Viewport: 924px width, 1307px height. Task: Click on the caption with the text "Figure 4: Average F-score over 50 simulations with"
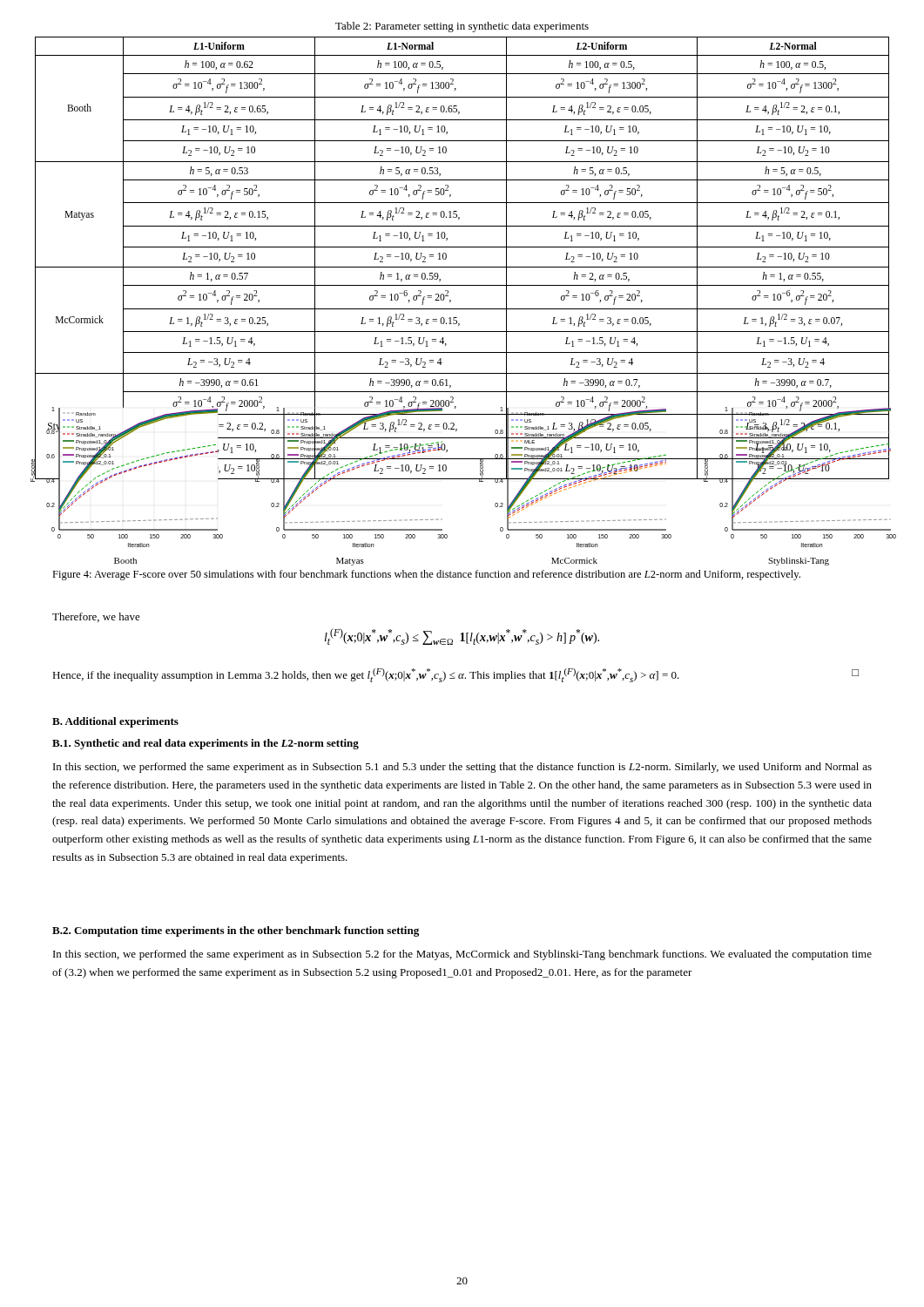427,574
